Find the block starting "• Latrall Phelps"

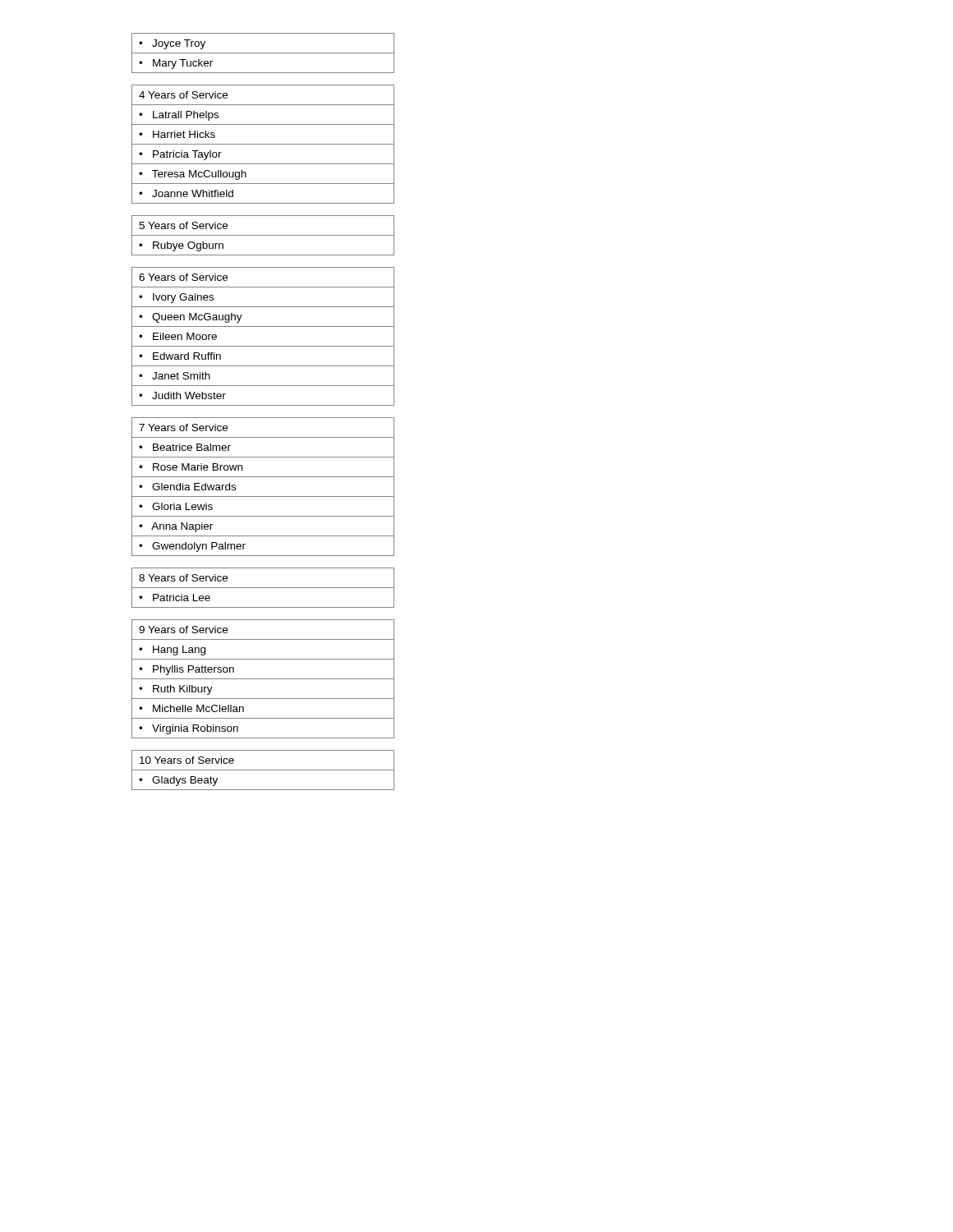click(x=263, y=115)
